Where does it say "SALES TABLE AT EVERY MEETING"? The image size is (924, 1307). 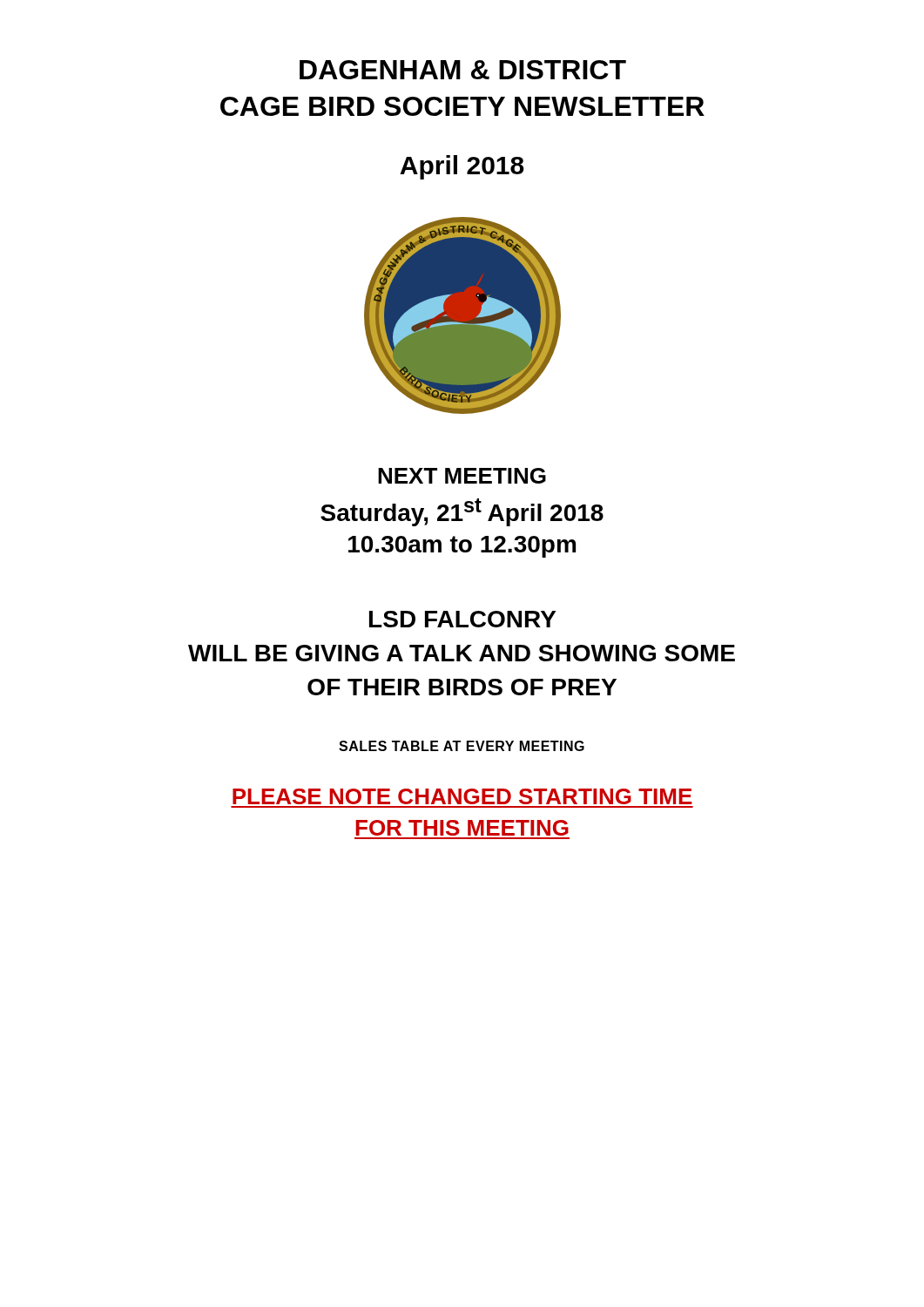[x=462, y=746]
